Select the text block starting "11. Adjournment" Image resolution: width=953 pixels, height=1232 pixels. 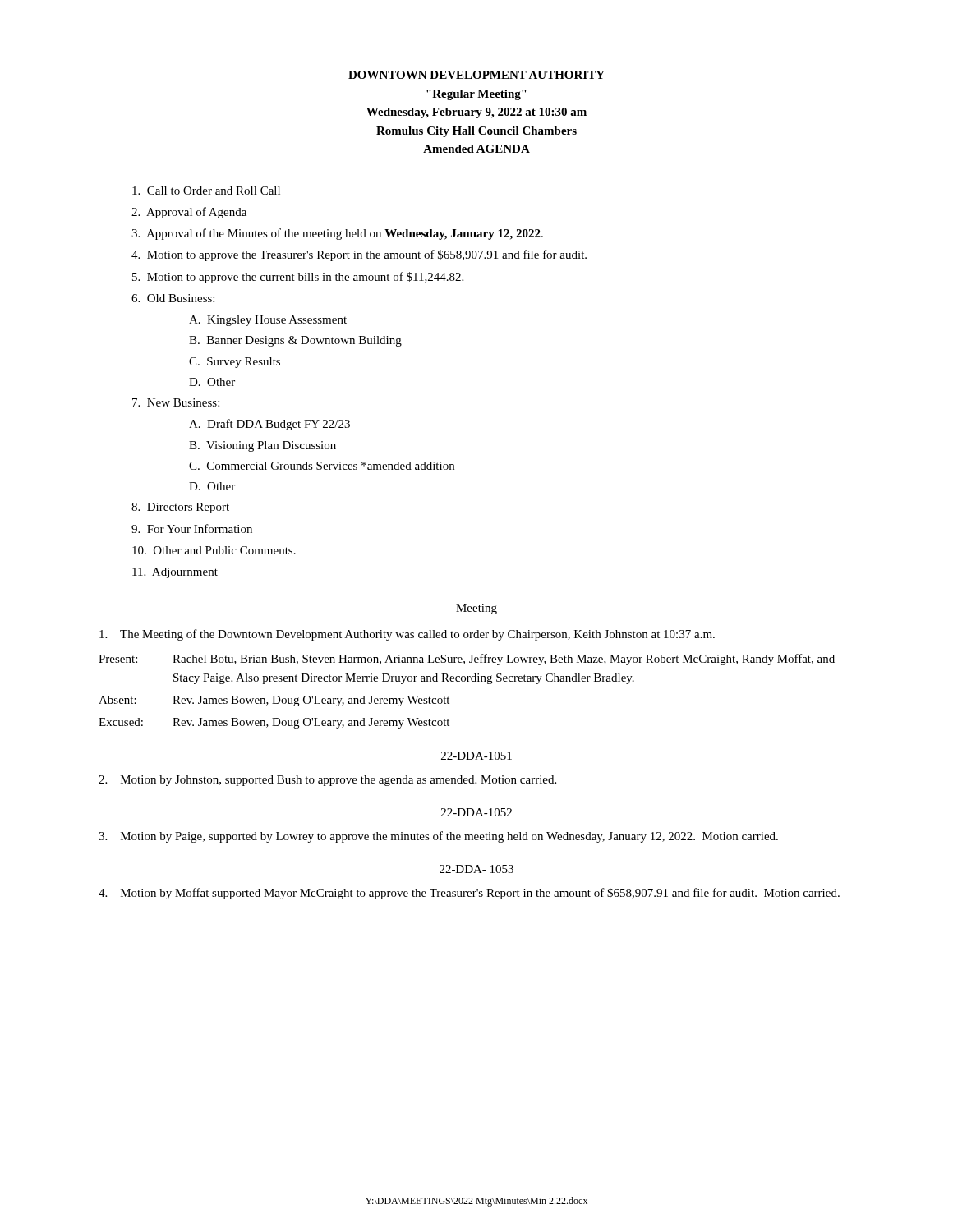point(174,572)
